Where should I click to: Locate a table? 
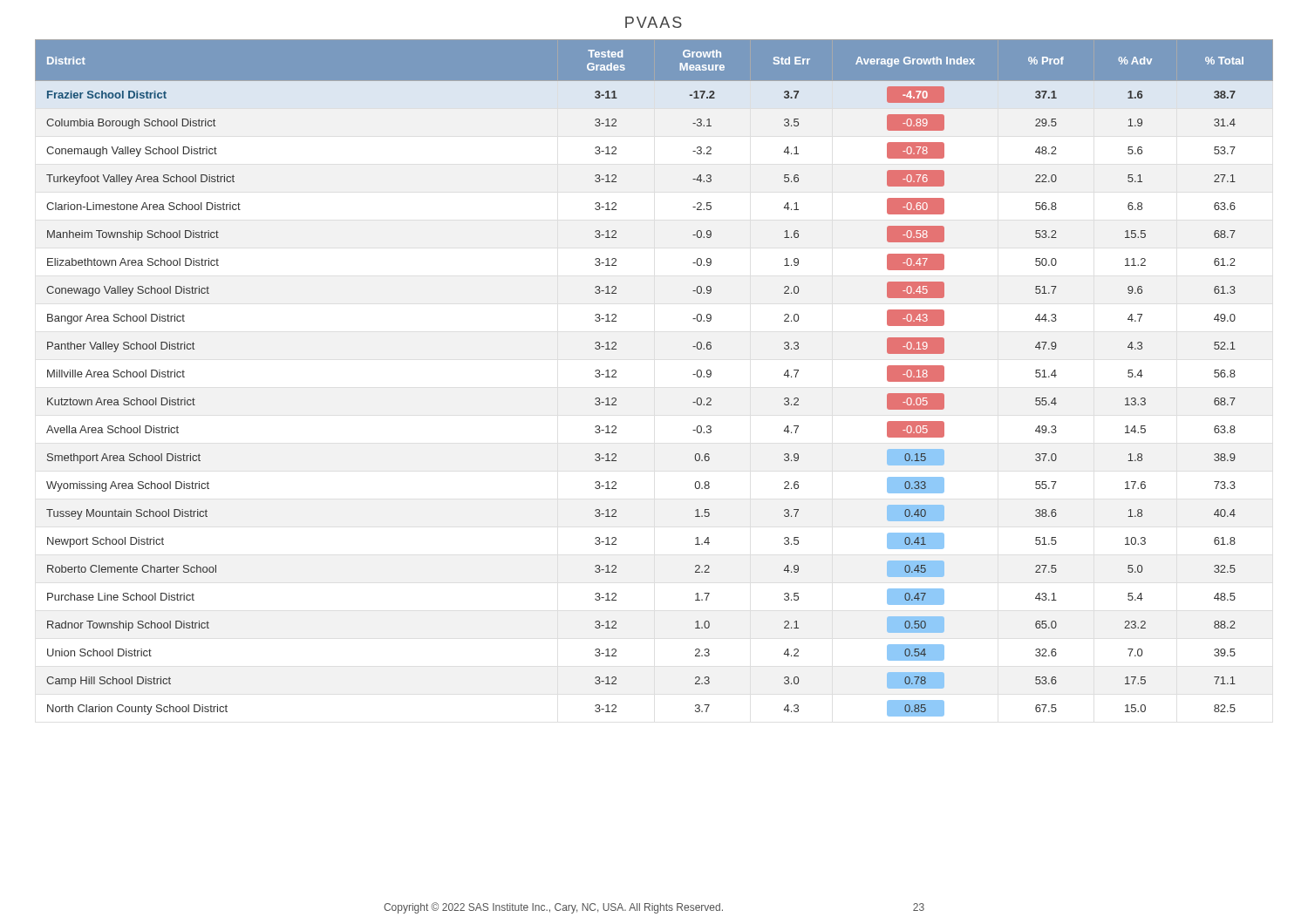tap(654, 381)
